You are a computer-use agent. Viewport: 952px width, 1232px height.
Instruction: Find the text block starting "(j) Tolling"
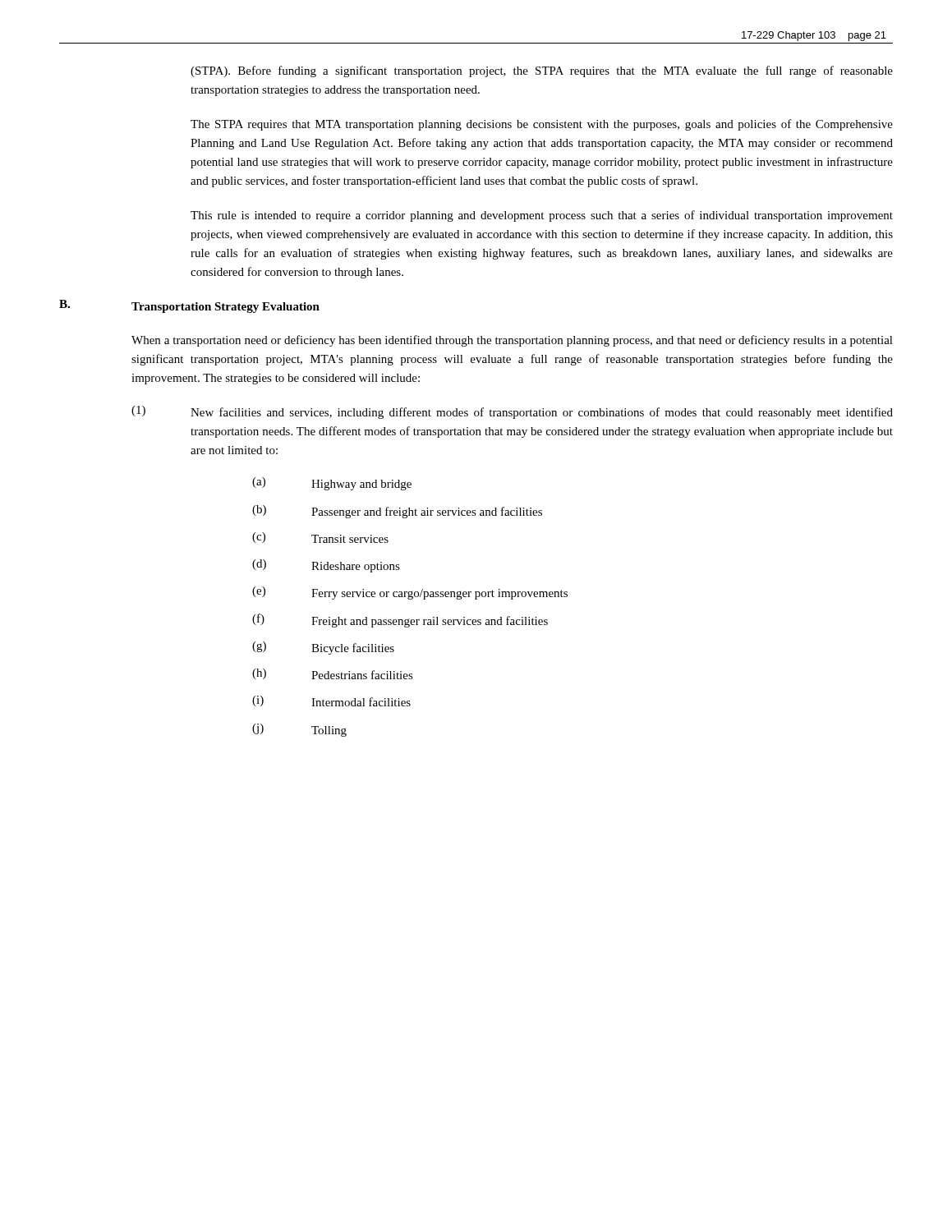326,730
